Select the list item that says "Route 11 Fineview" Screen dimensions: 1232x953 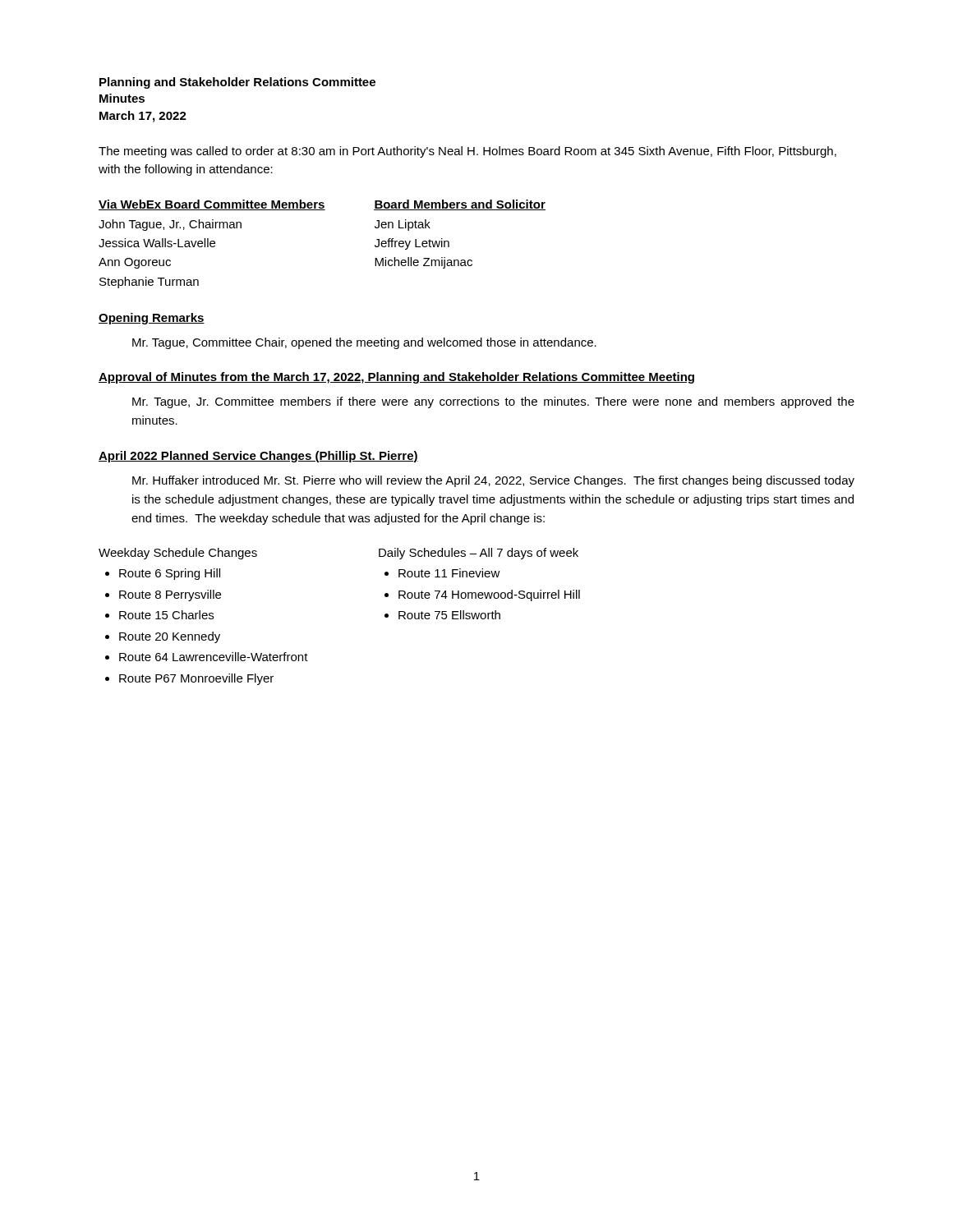[449, 573]
